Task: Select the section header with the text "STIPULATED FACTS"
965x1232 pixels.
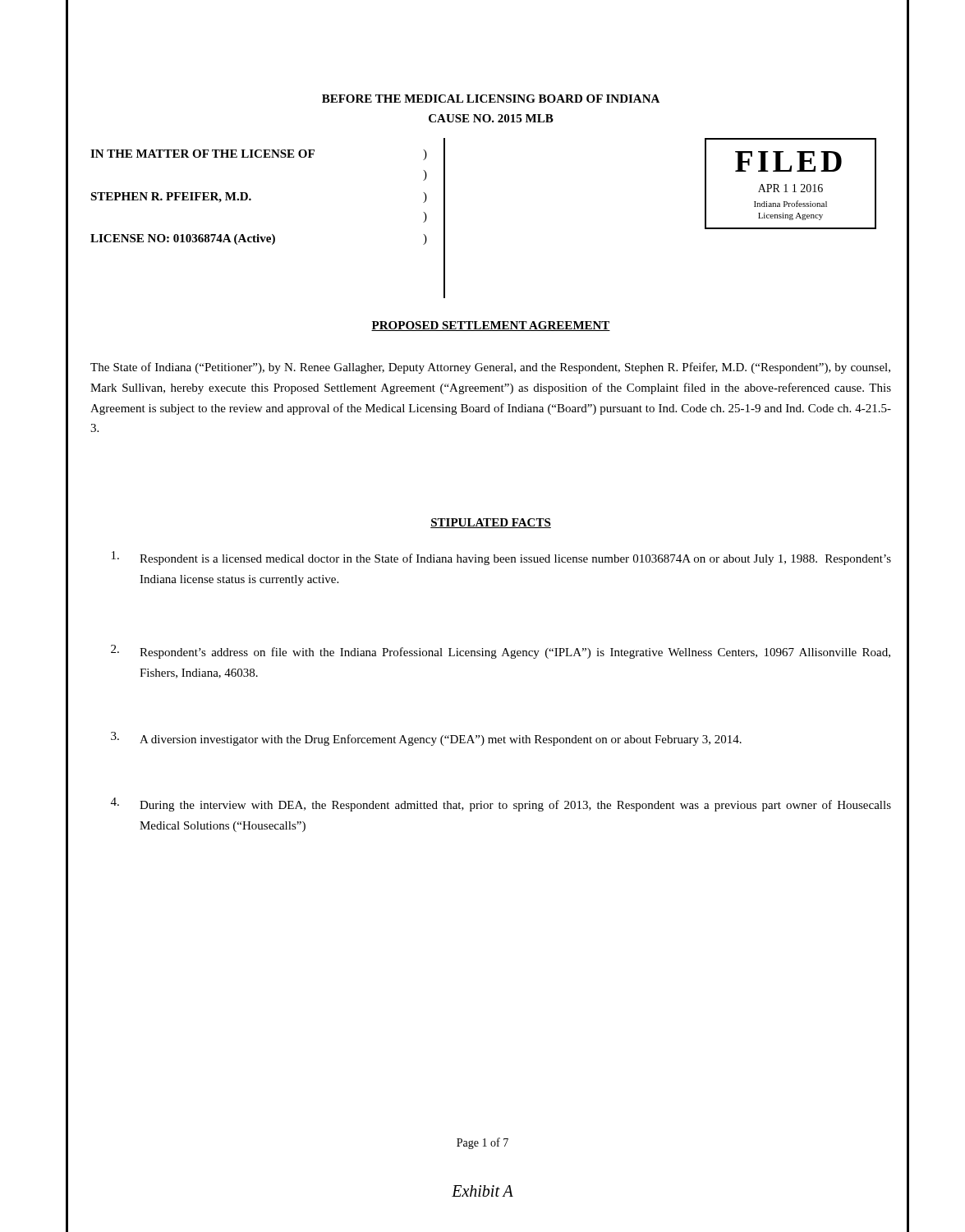Action: [x=491, y=522]
